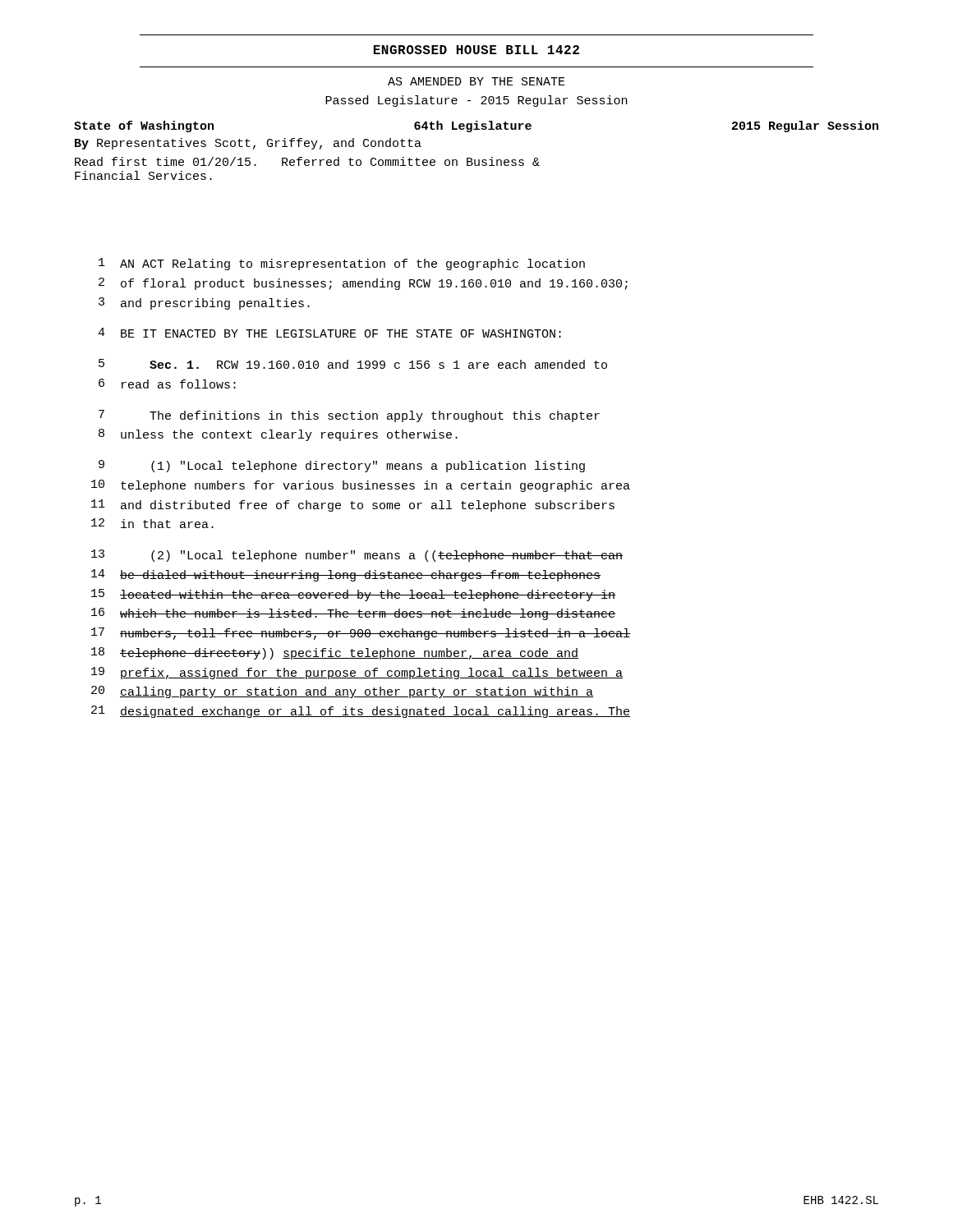Point to "By Representatives Scott, Griffey, and Condotta"
This screenshot has height=1232, width=953.
coord(248,144)
